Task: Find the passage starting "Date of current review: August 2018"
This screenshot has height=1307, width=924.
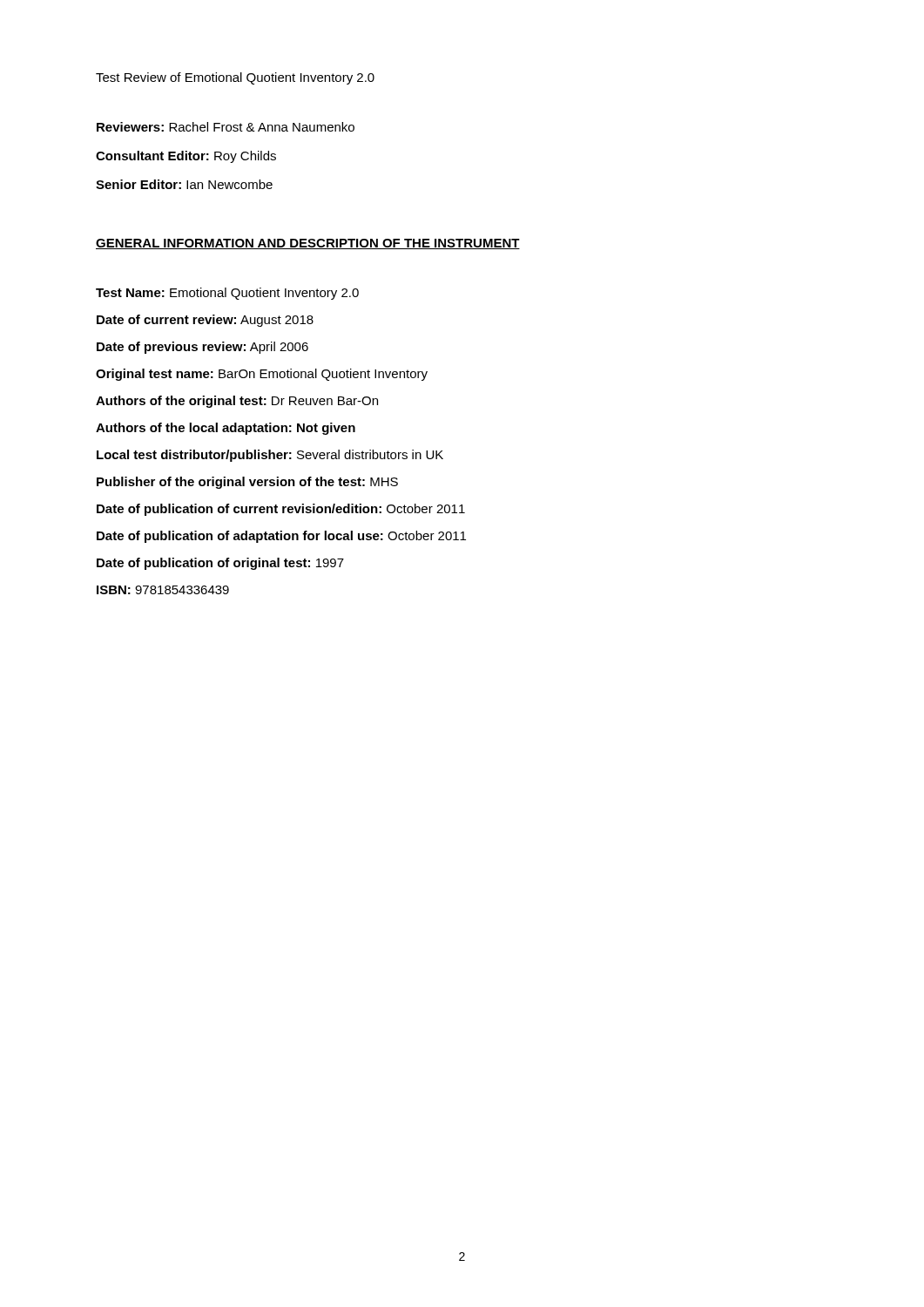Action: 205,319
